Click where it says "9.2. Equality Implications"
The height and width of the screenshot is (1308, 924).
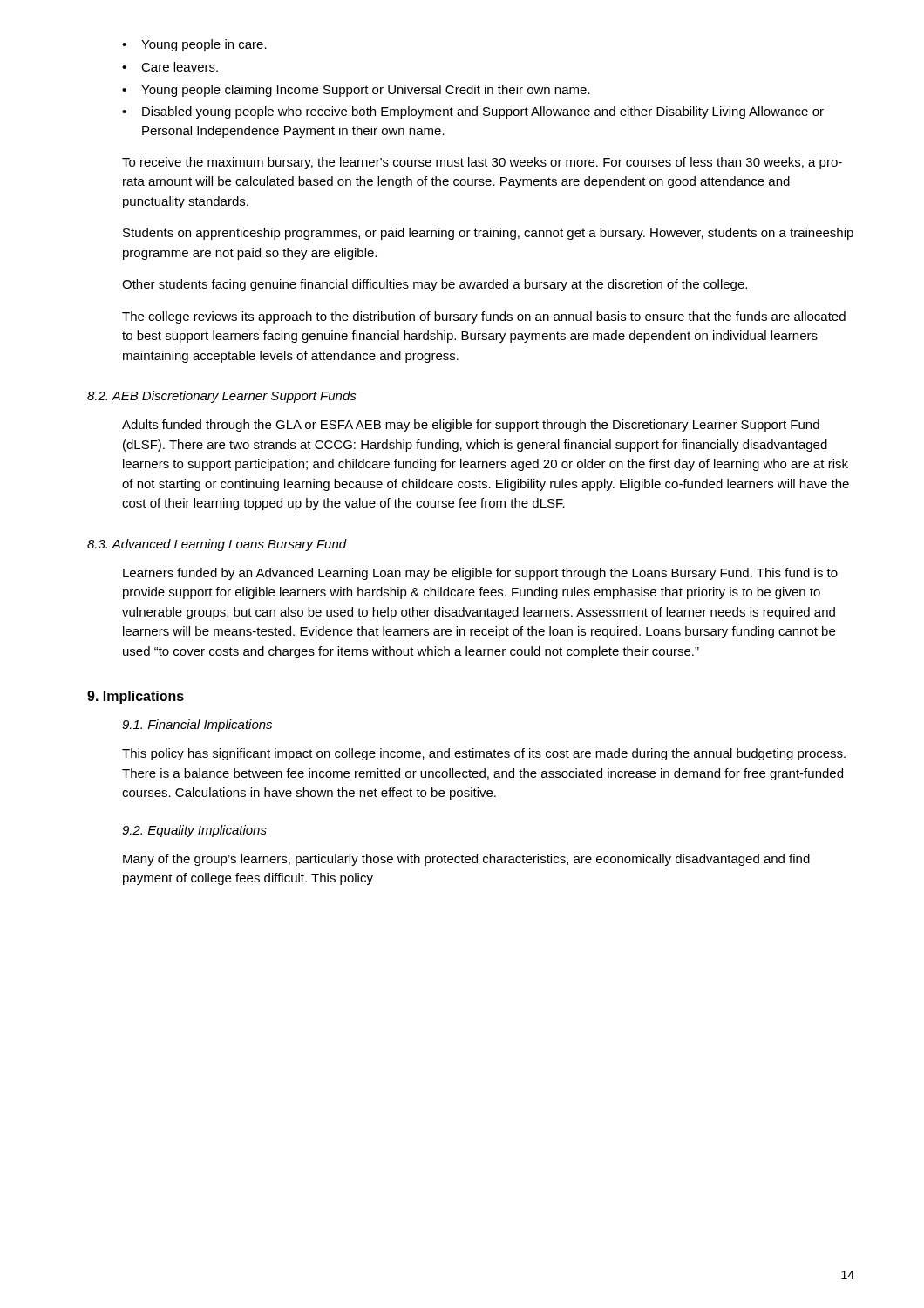(x=194, y=829)
